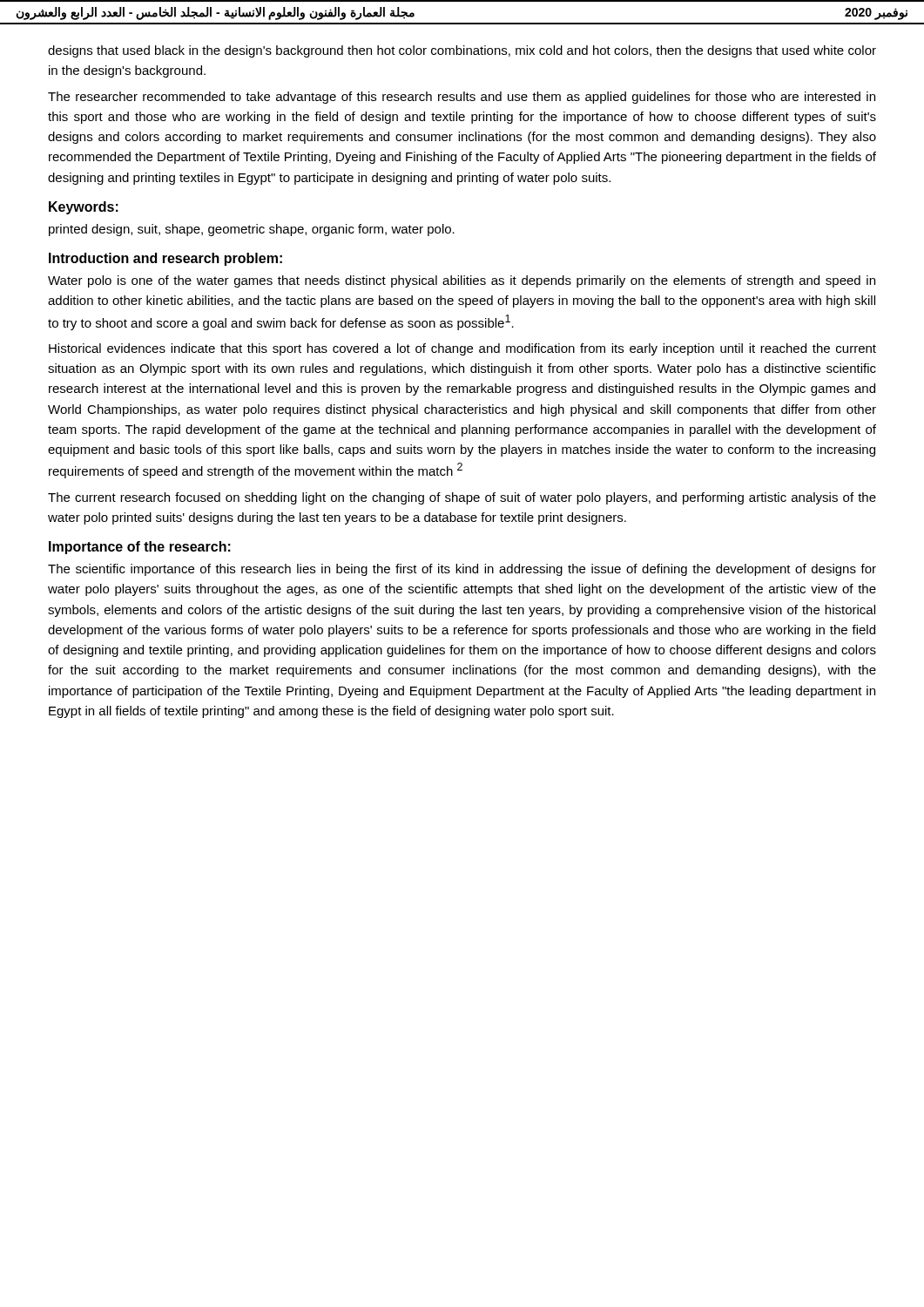Locate the text starting "The scientific importance"
This screenshot has width=924, height=1307.
click(x=462, y=640)
